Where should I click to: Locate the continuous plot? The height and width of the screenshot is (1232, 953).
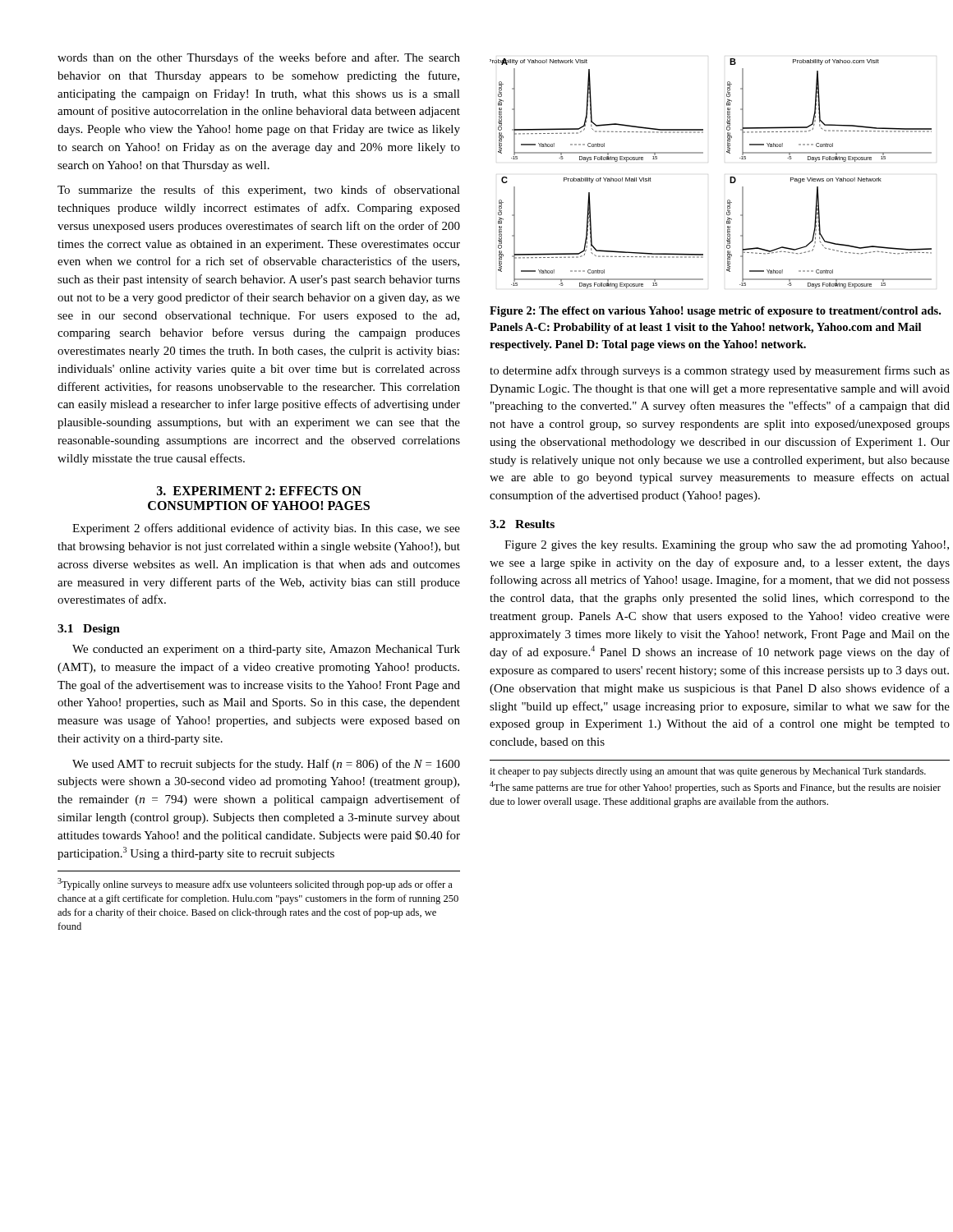coord(720,172)
